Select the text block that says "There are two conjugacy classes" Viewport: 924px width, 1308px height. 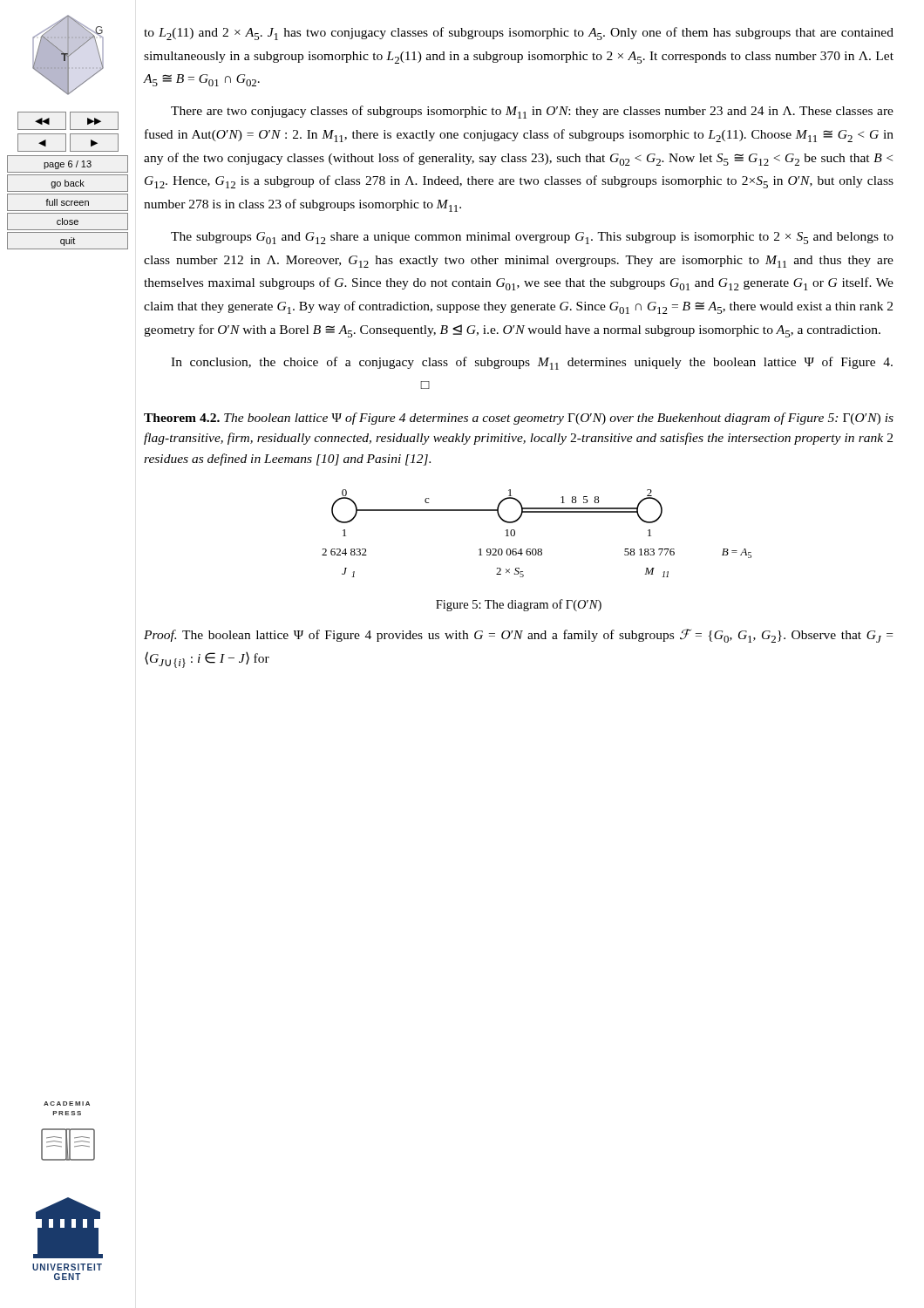pyautogui.click(x=519, y=159)
